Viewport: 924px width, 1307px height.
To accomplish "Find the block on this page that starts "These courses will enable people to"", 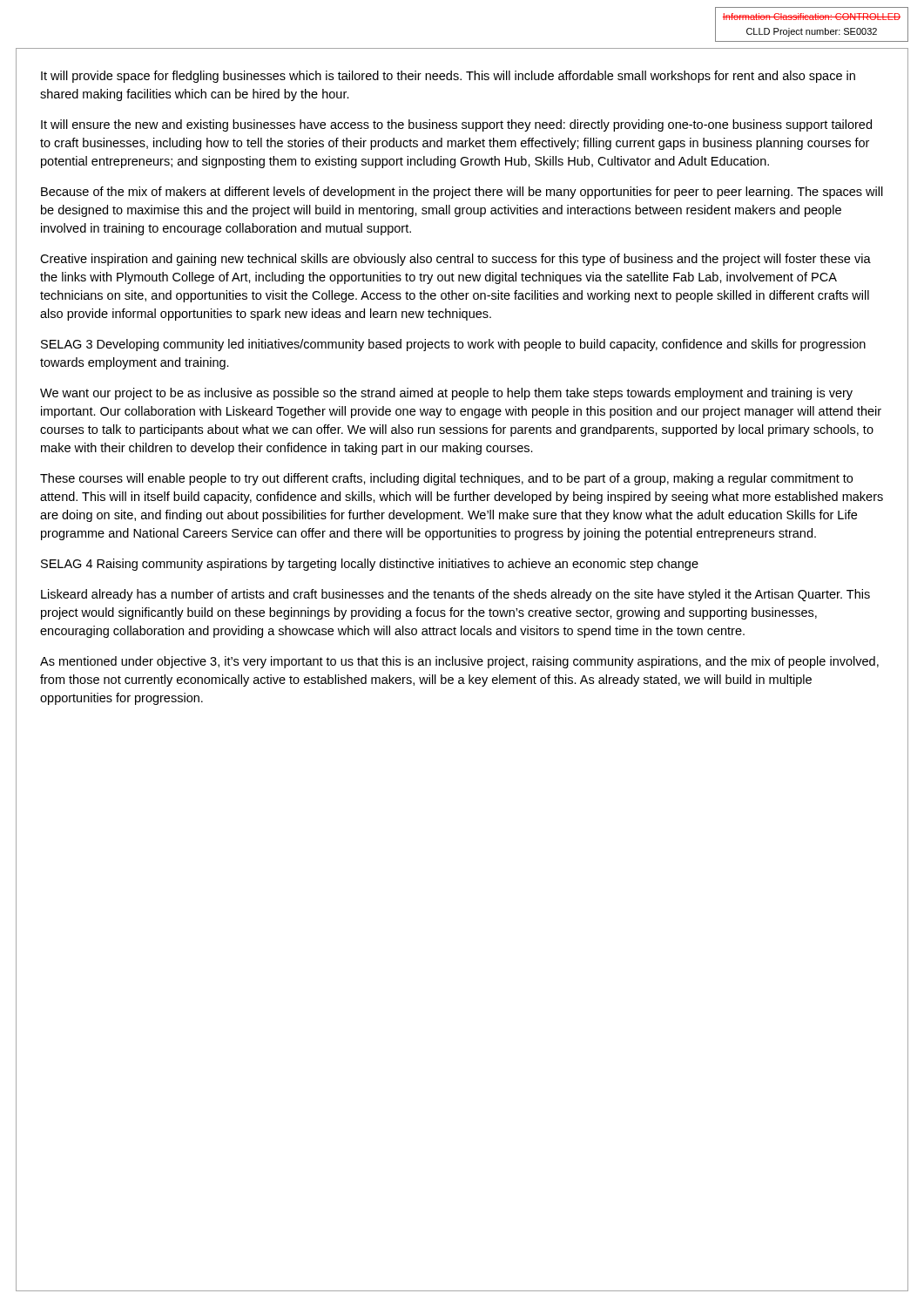I will click(462, 506).
